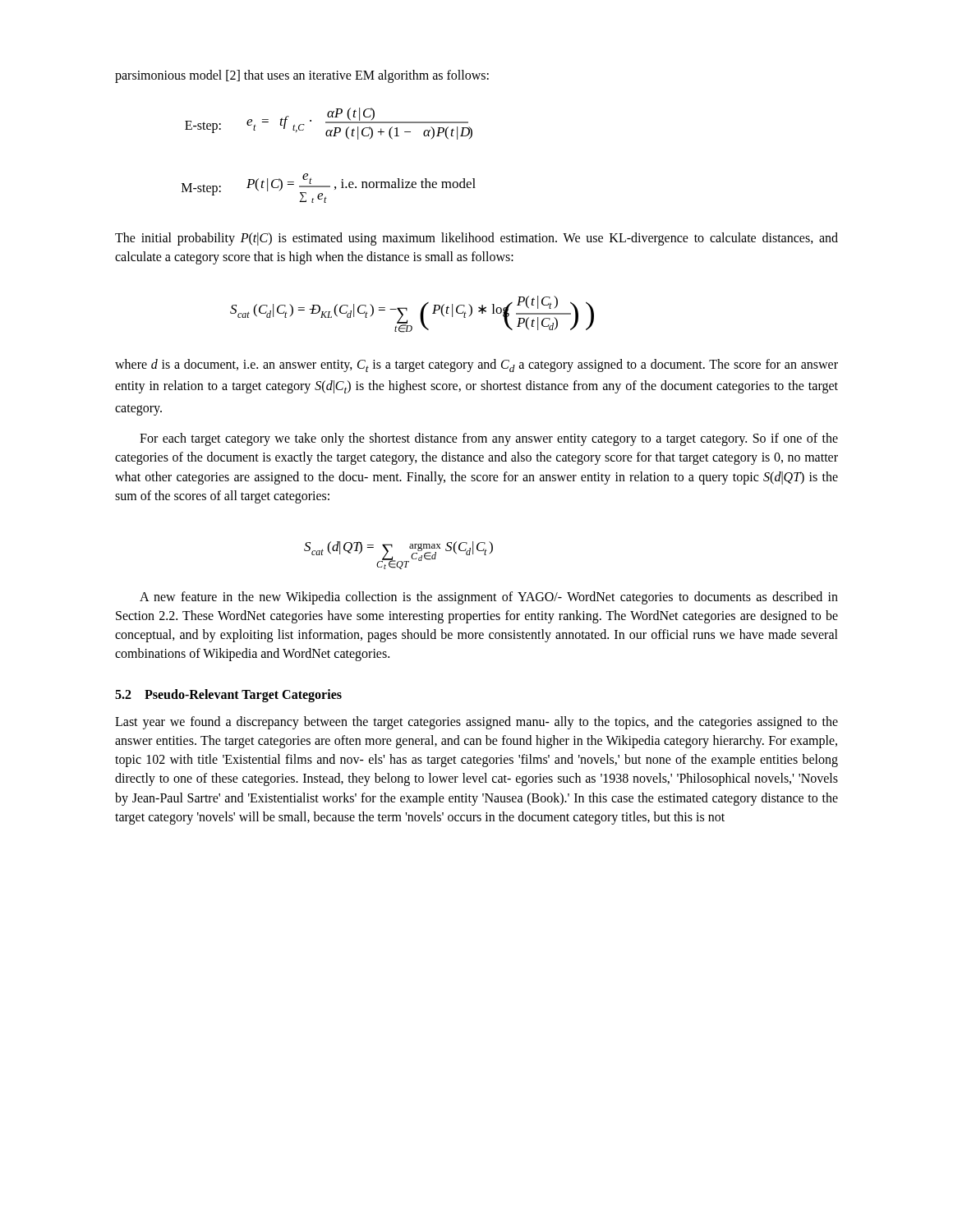Screen dimensions: 1232x953
Task: Point to the block beginning "Last year we found a discrepancy between"
Action: (x=476, y=769)
